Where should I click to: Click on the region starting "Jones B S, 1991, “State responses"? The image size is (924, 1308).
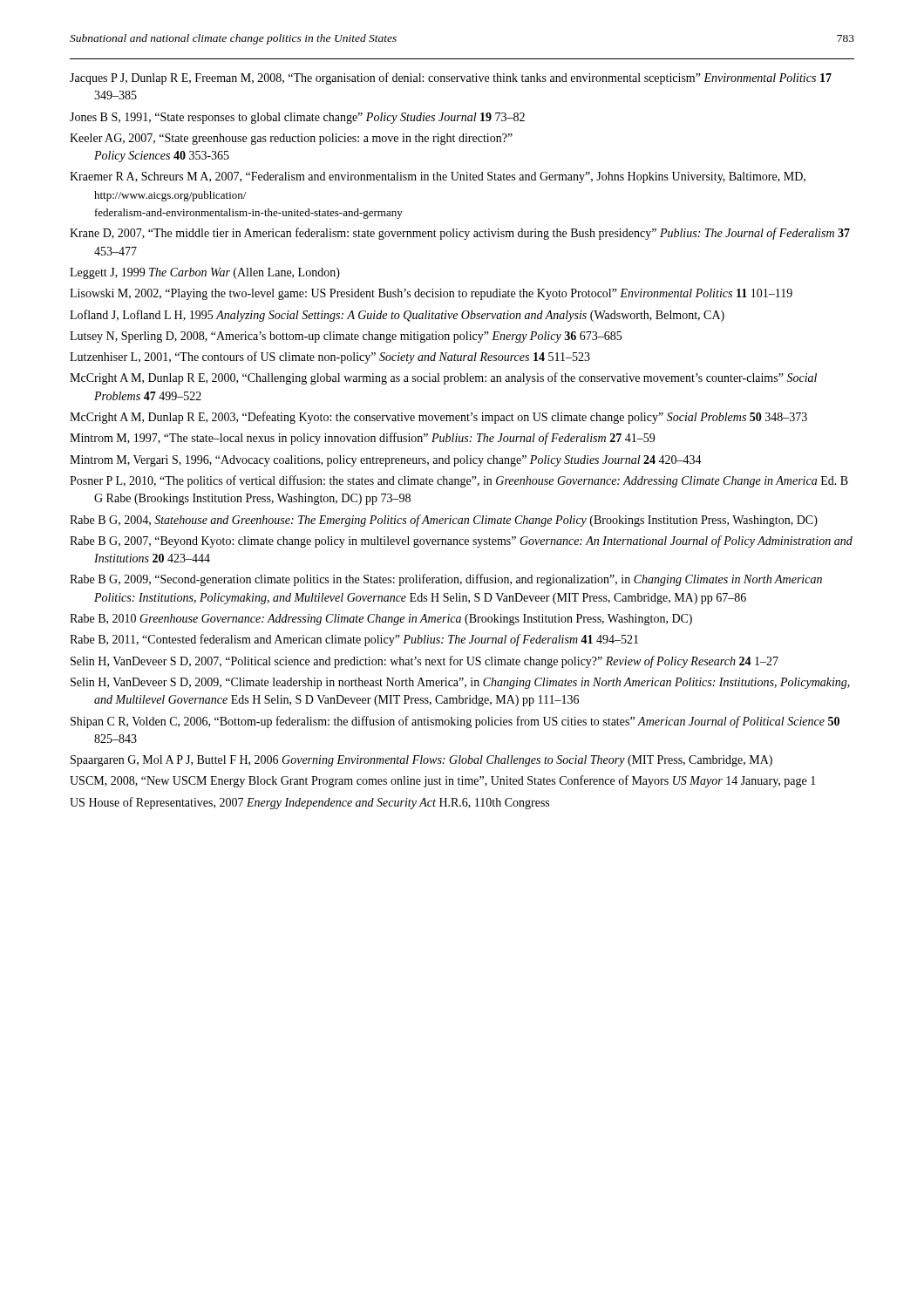(x=298, y=117)
